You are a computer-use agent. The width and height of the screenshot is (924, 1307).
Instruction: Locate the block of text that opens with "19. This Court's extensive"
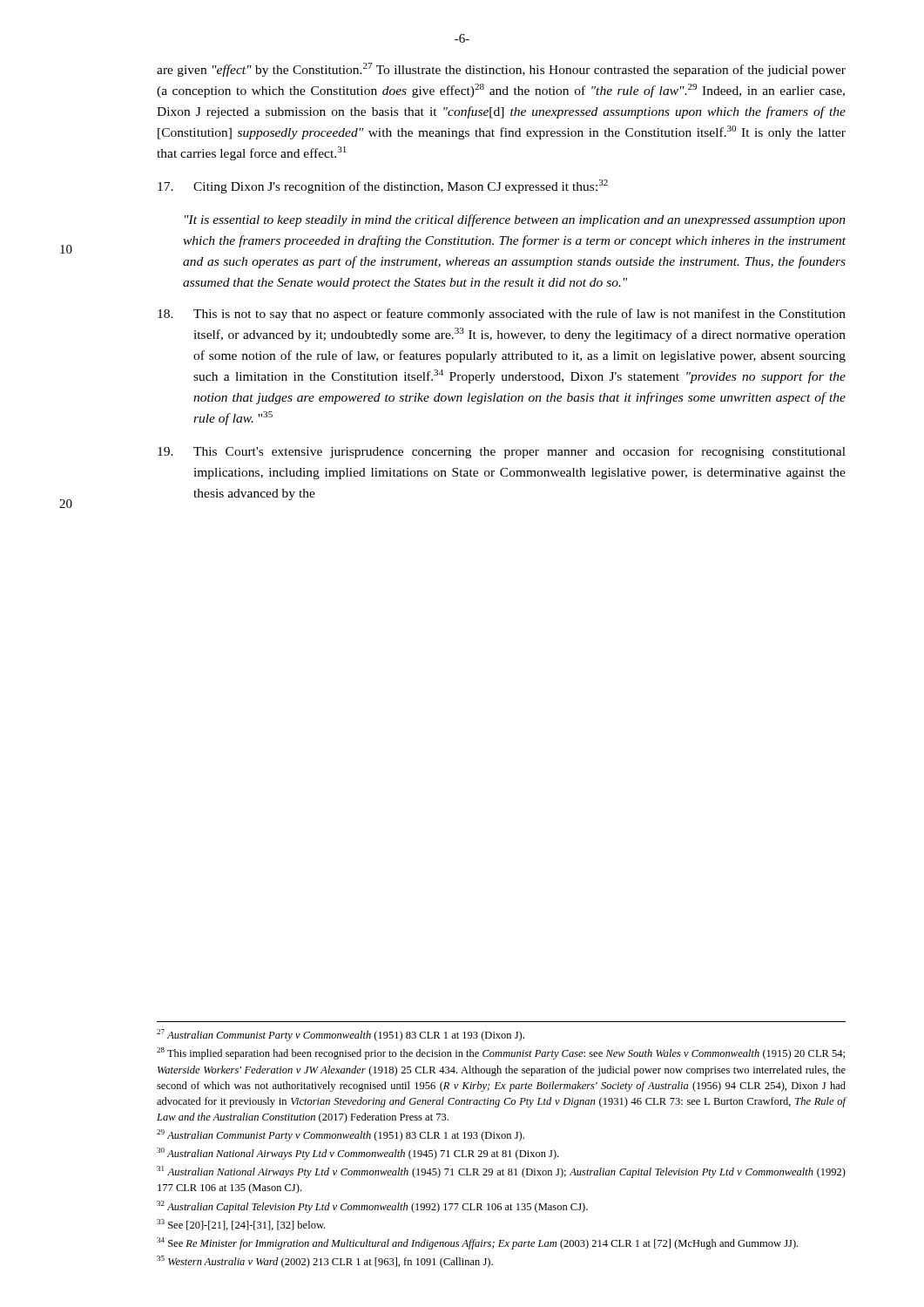(501, 471)
